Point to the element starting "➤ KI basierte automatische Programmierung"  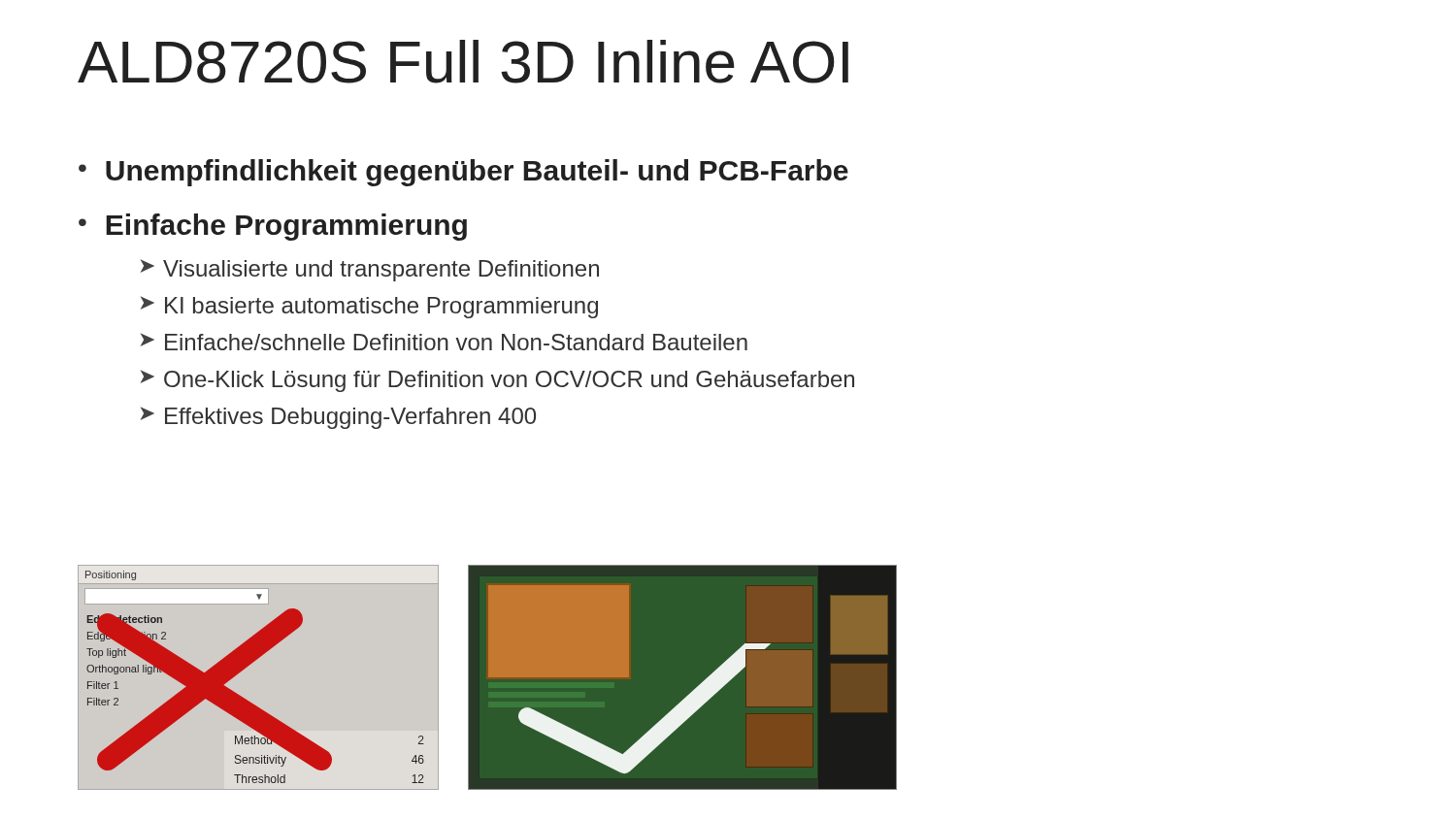coord(369,306)
